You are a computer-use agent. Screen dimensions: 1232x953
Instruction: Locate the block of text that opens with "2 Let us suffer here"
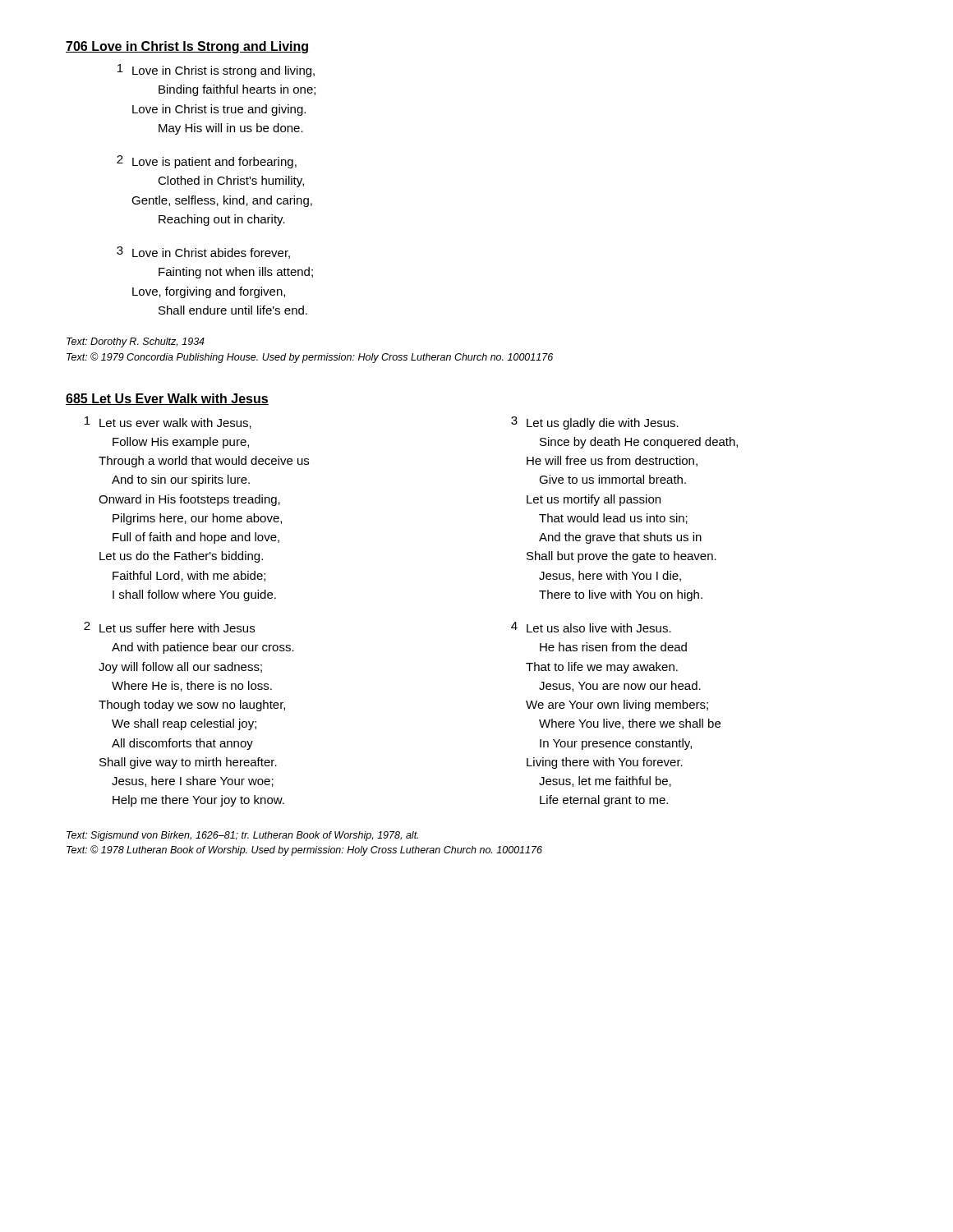279,714
